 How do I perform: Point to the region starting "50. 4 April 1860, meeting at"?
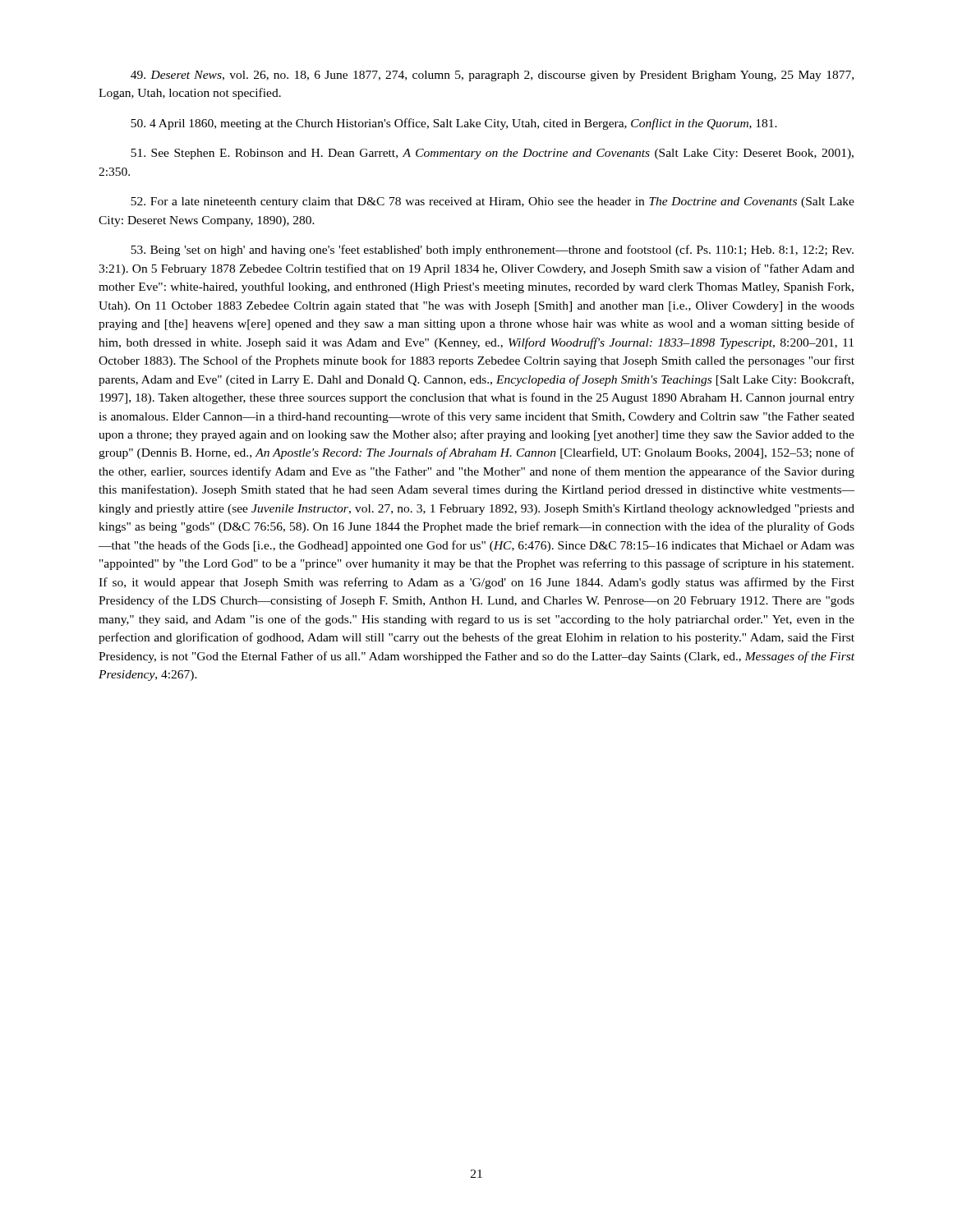(x=476, y=123)
